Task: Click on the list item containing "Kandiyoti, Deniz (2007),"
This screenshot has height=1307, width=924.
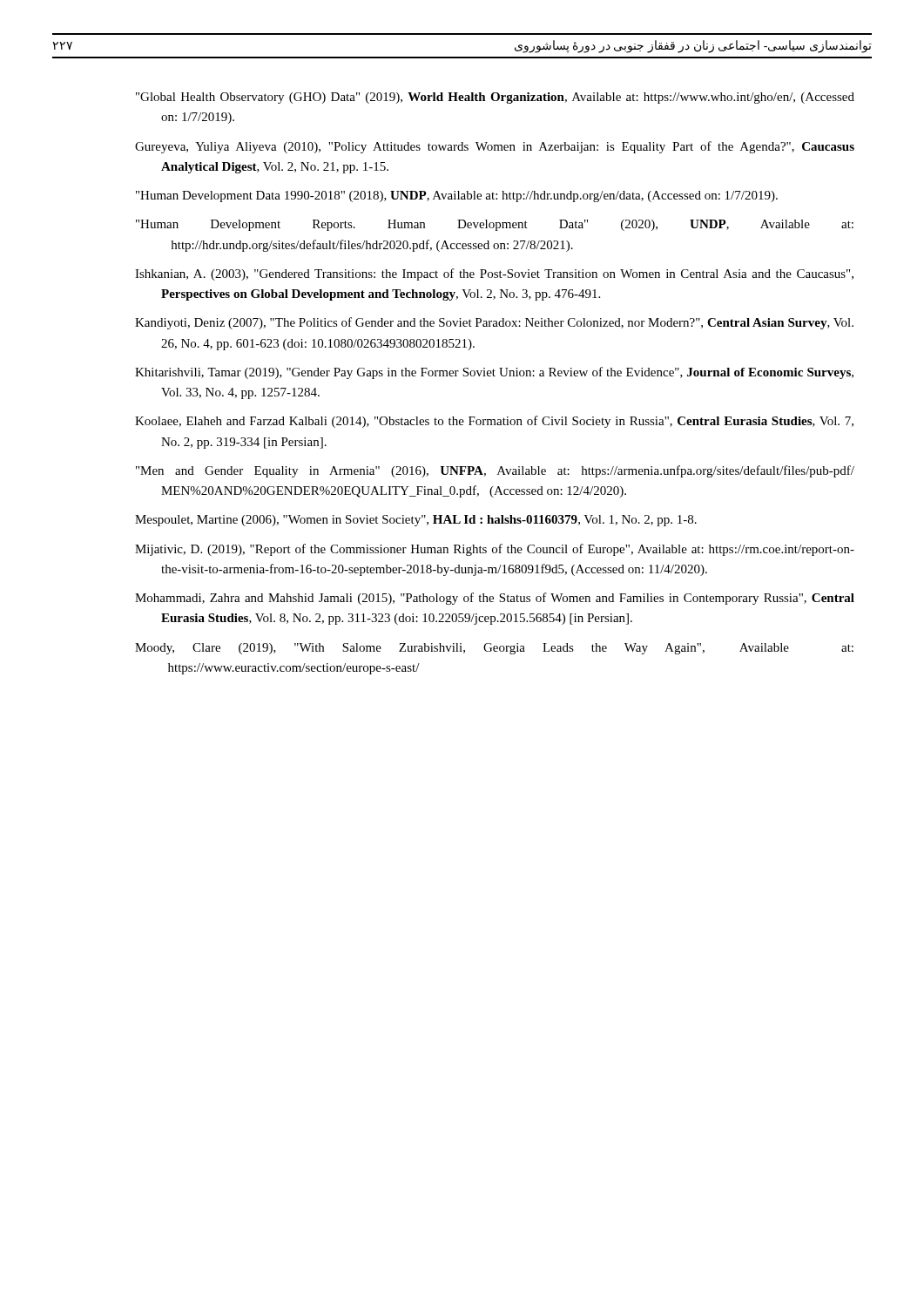Action: (x=495, y=333)
